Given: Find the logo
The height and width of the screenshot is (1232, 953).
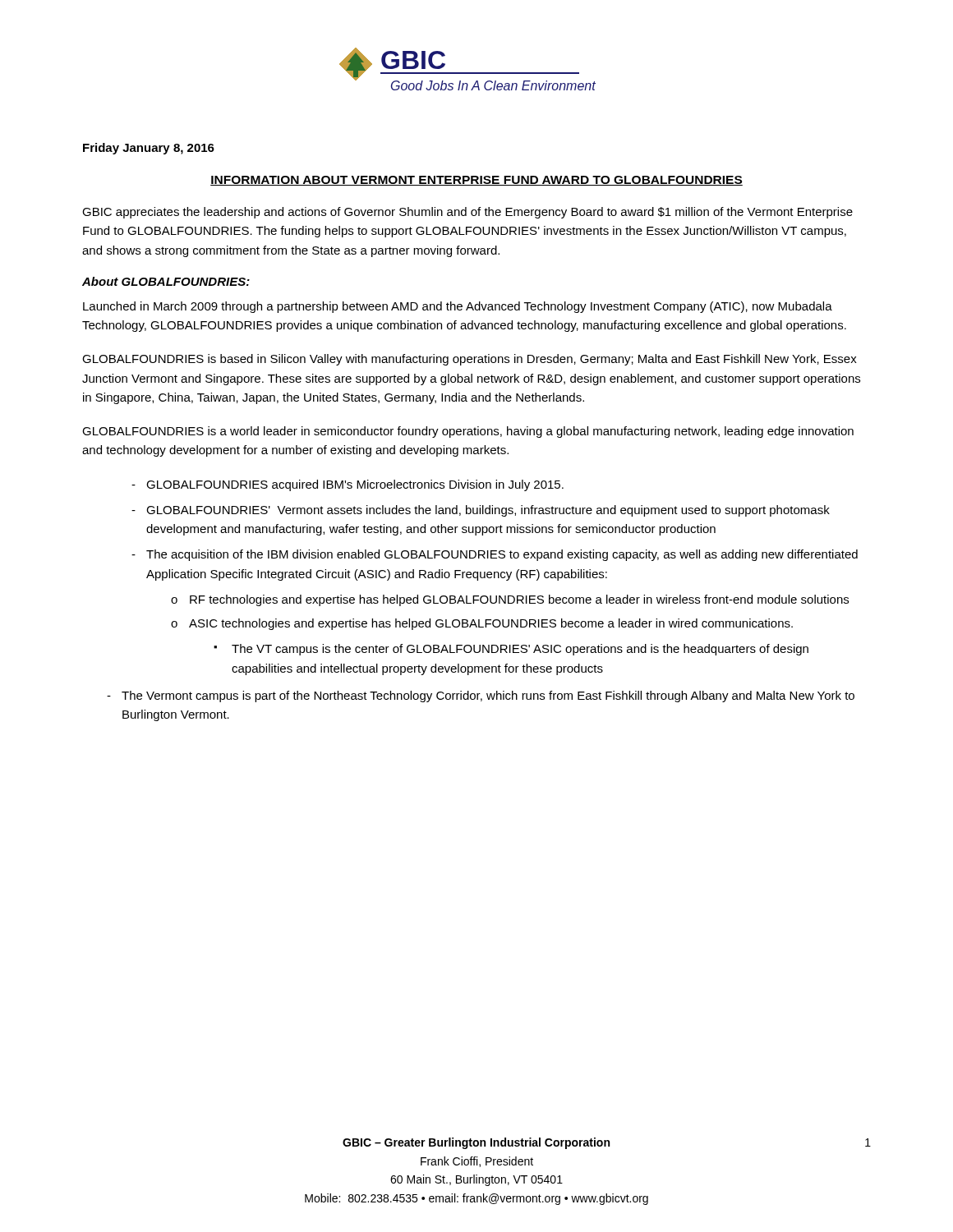Looking at the screenshot, I should 476,77.
